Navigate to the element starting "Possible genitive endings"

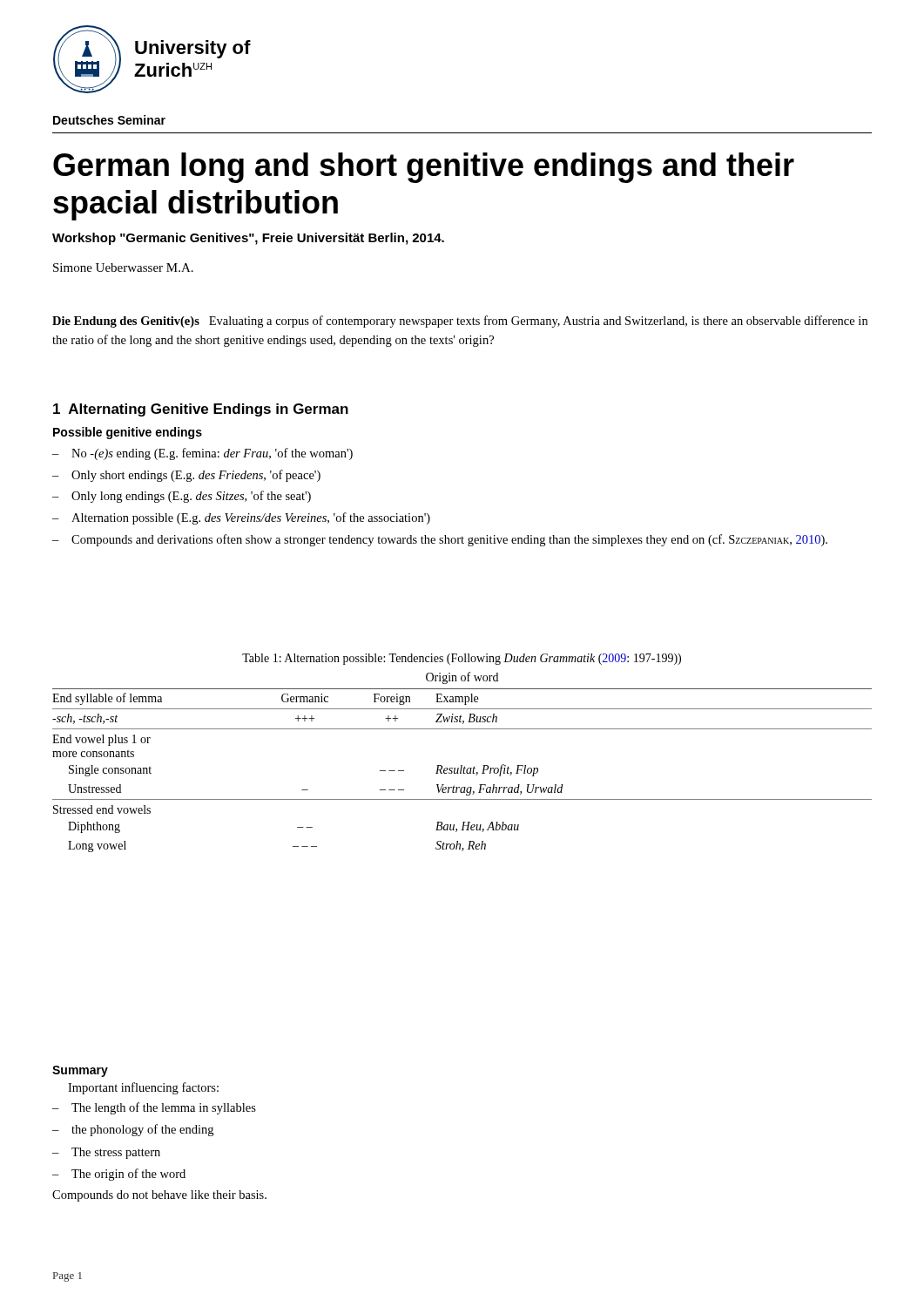[x=128, y=433]
